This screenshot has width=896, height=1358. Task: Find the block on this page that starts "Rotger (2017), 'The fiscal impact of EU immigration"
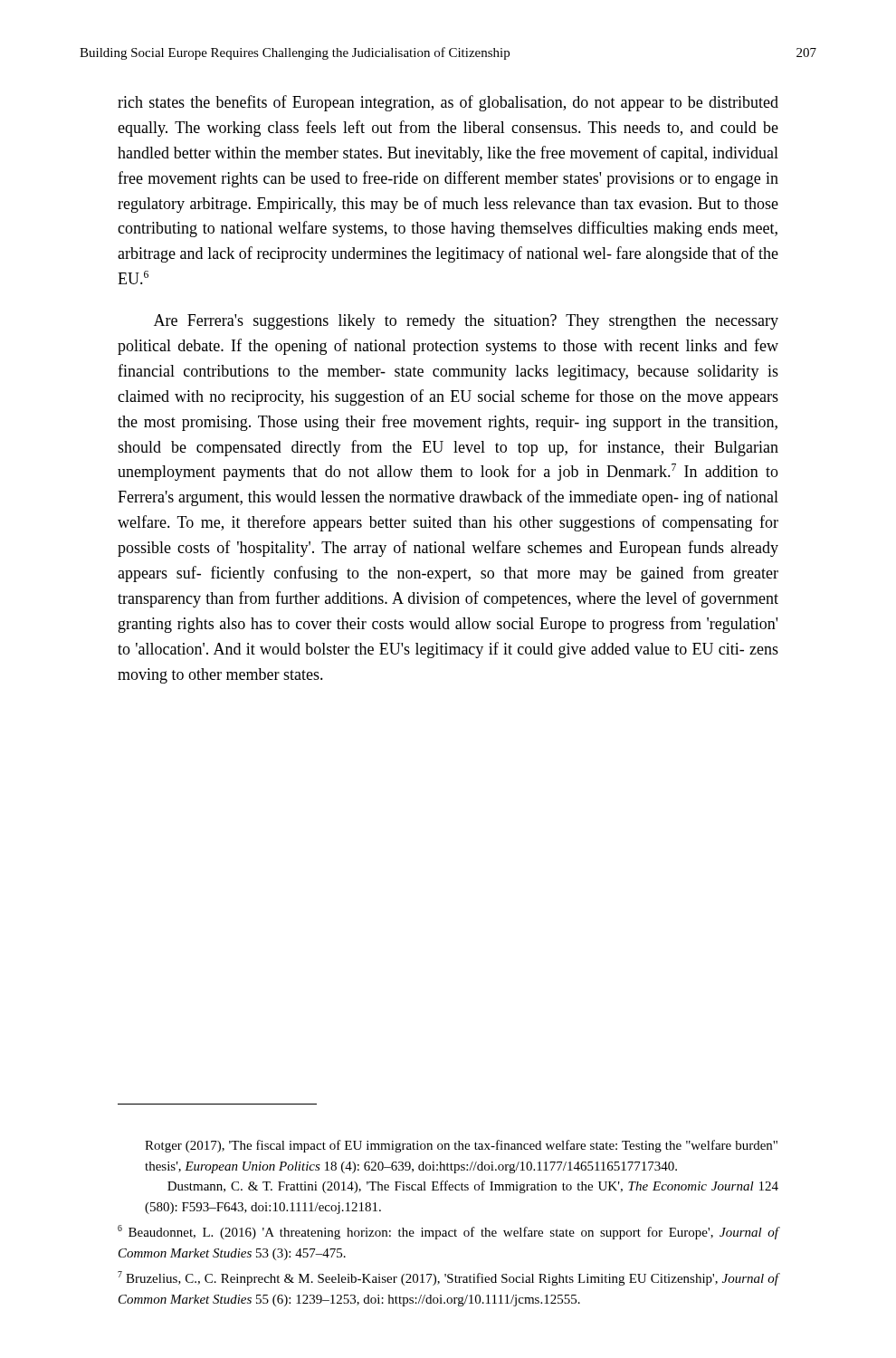462,1176
